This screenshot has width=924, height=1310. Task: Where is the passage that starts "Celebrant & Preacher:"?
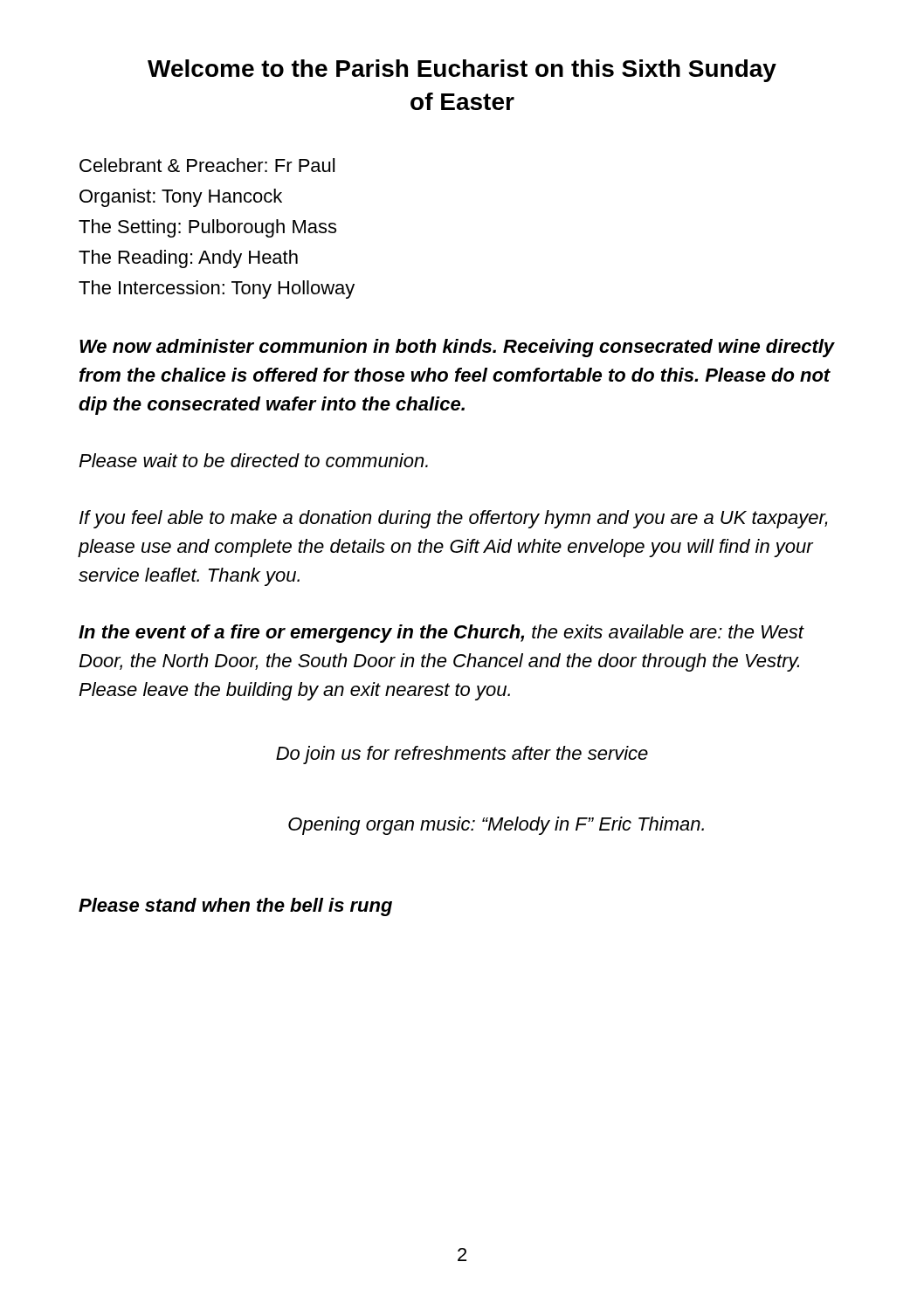217,227
